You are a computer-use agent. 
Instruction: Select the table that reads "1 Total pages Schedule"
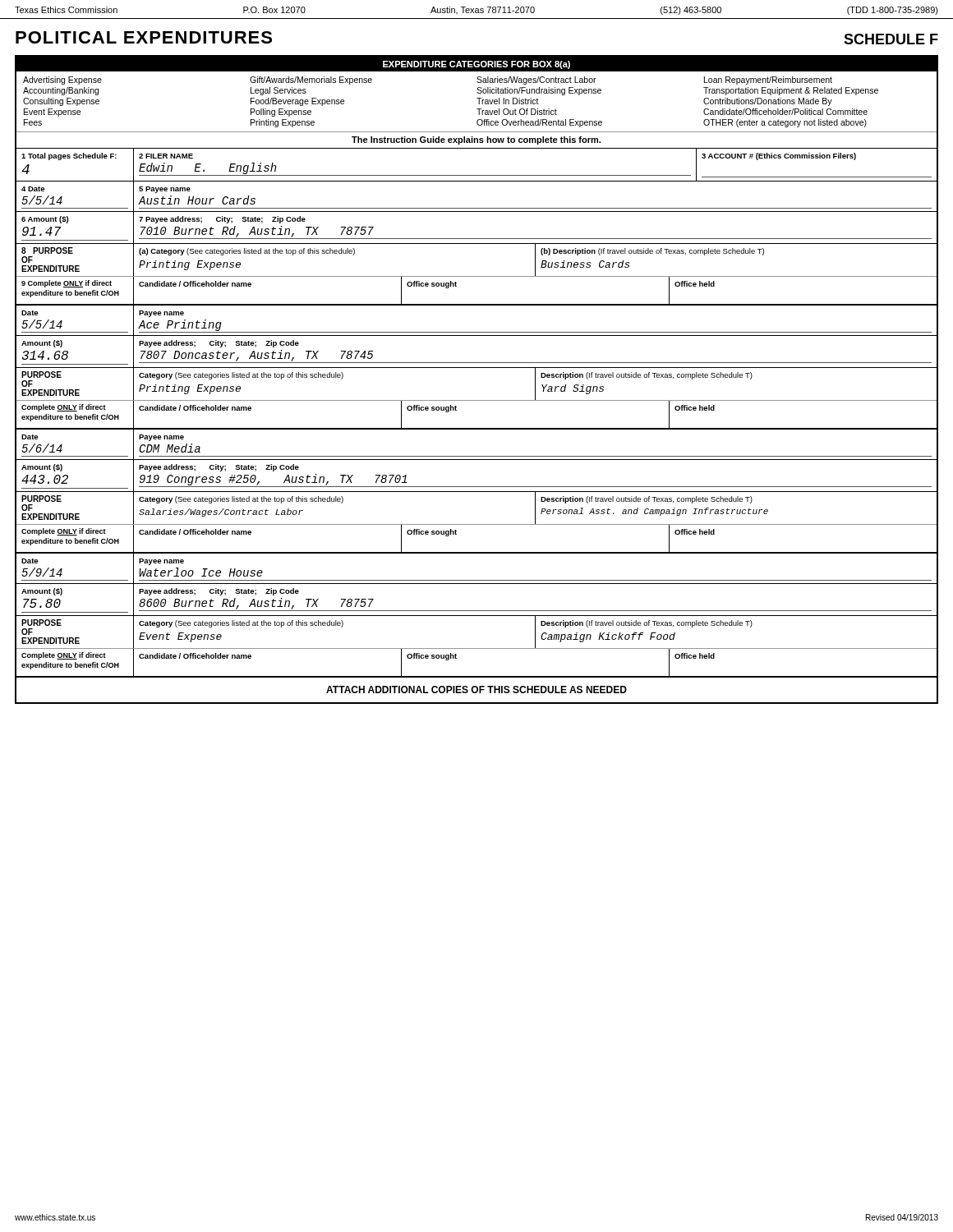(x=476, y=164)
